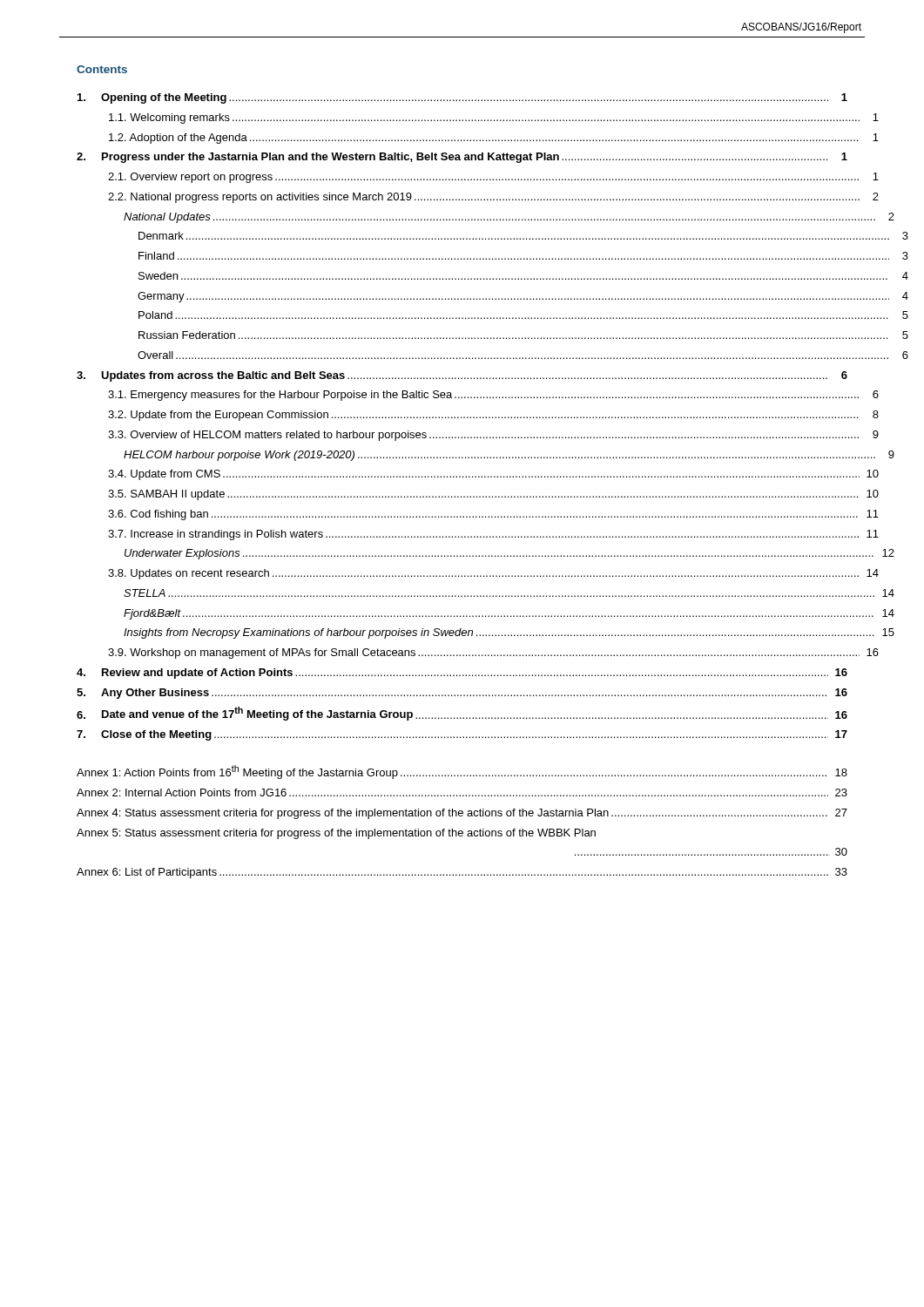Select the list item containing "3.2. Update from the"
The height and width of the screenshot is (1307, 924).
tap(493, 415)
